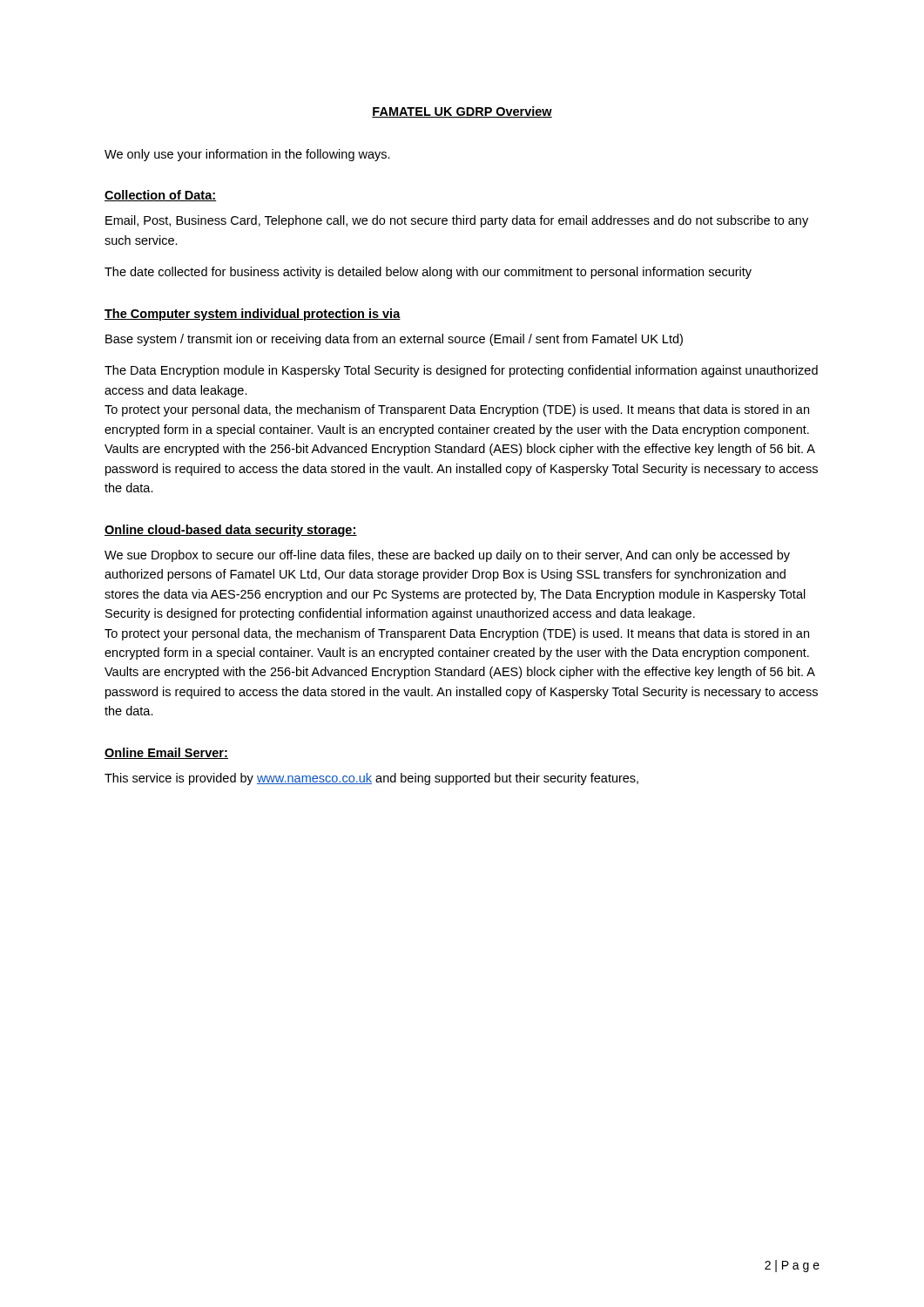The width and height of the screenshot is (924, 1307).
Task: Where is the passage that starts "The date collected for business activity"?
Action: click(428, 272)
